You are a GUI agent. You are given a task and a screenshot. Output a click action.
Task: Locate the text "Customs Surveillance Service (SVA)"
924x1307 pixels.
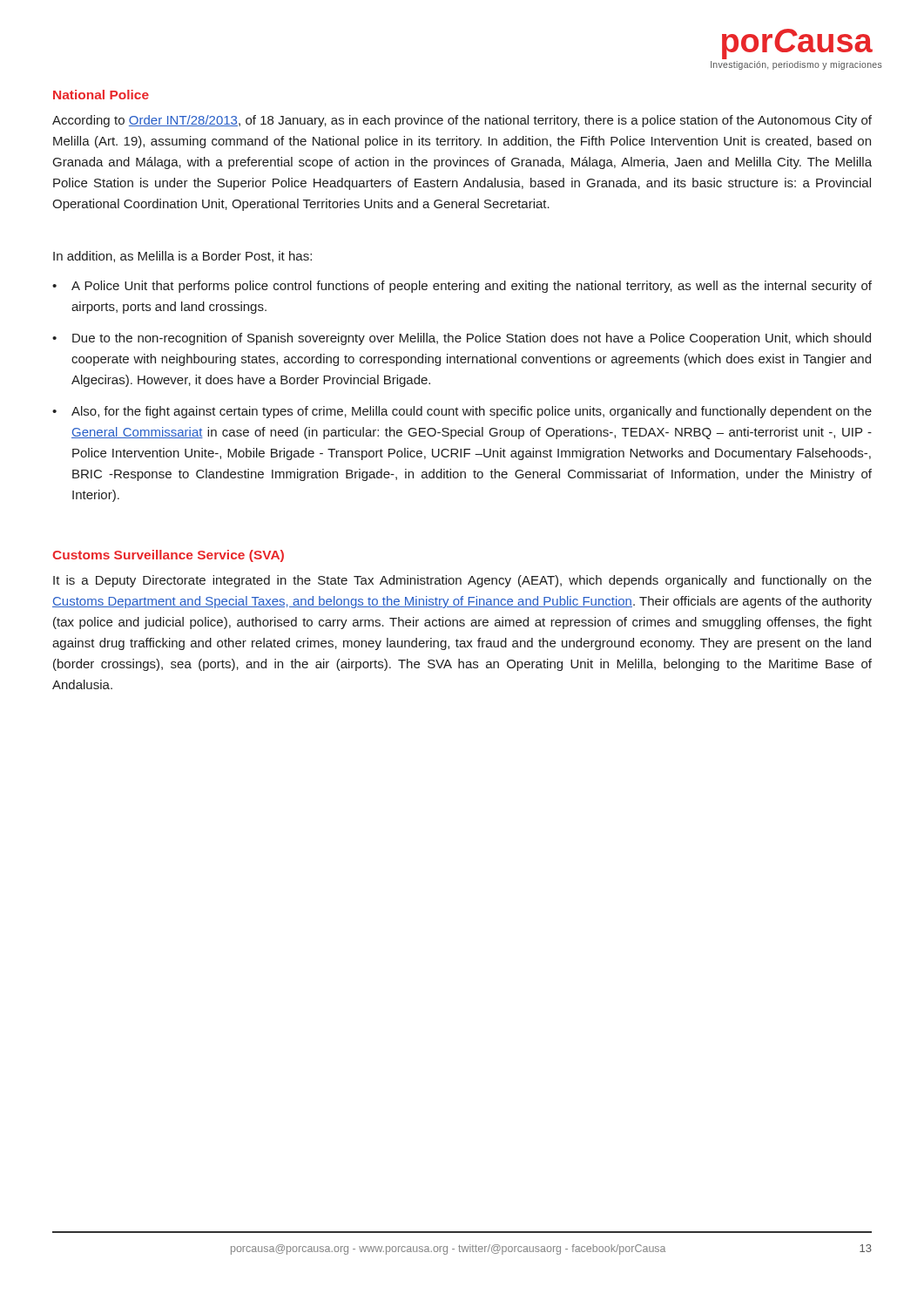168,555
